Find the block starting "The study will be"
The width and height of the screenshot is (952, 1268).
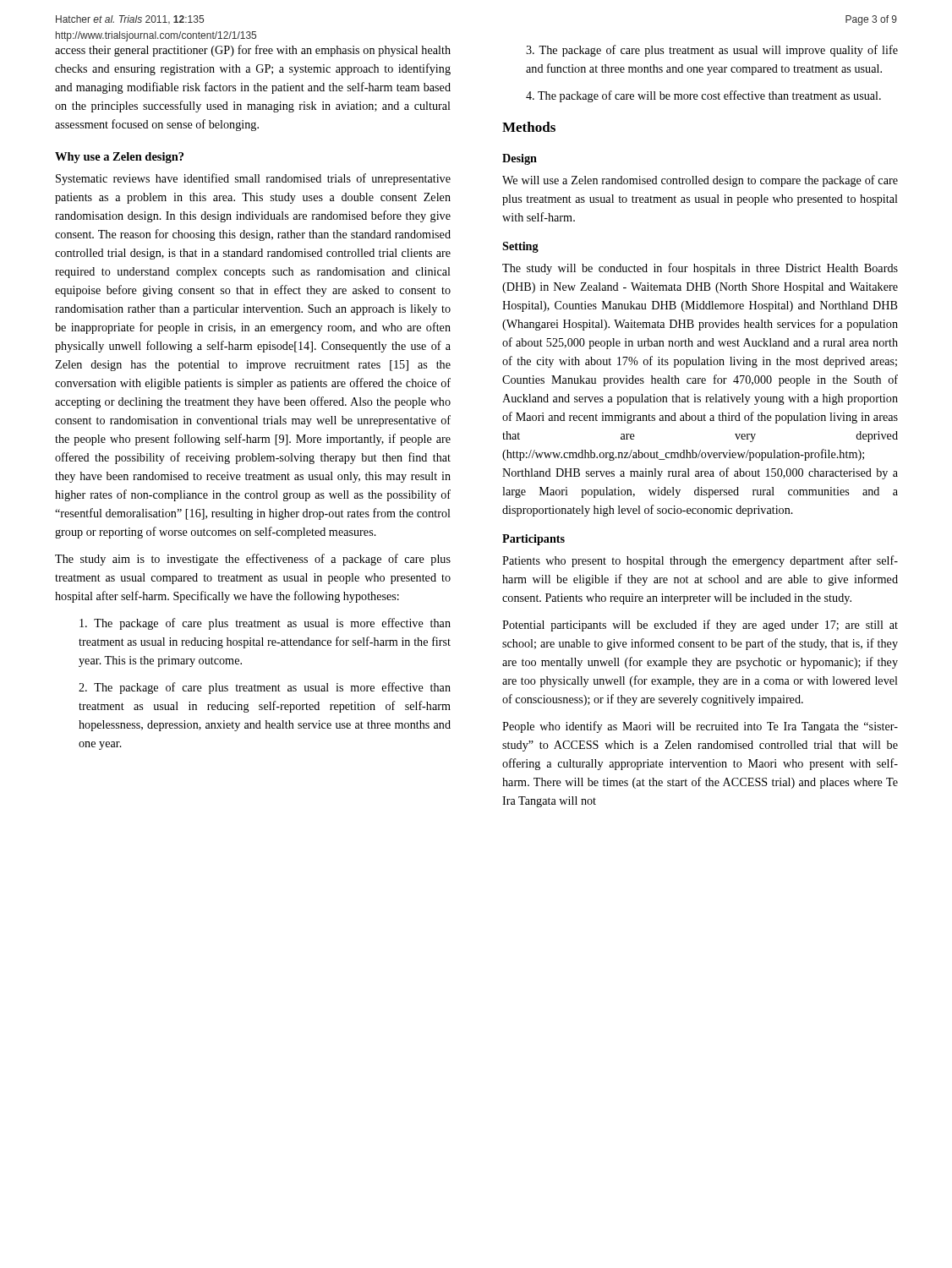[x=700, y=389]
